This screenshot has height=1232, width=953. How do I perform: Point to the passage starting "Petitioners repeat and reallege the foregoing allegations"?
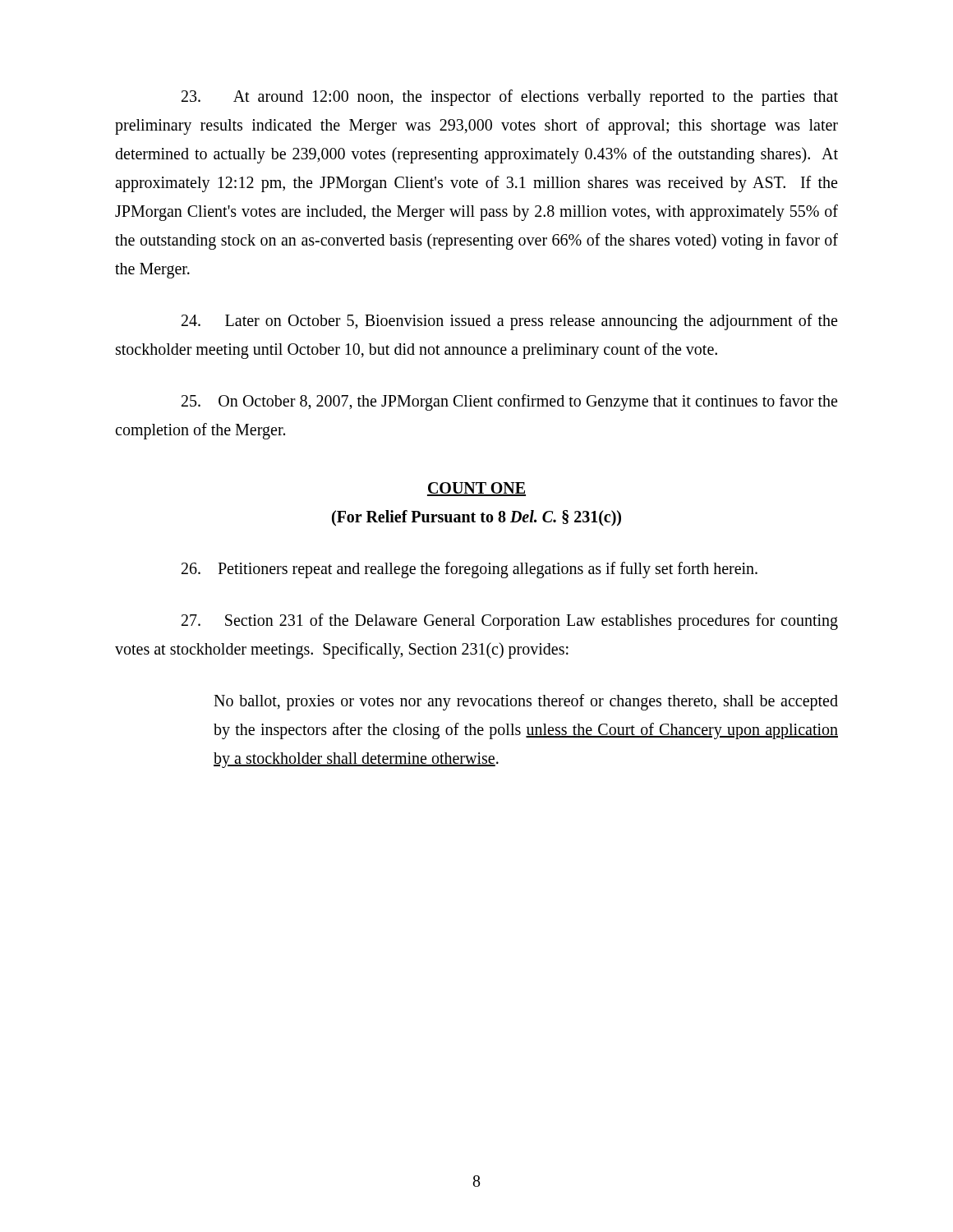[470, 568]
